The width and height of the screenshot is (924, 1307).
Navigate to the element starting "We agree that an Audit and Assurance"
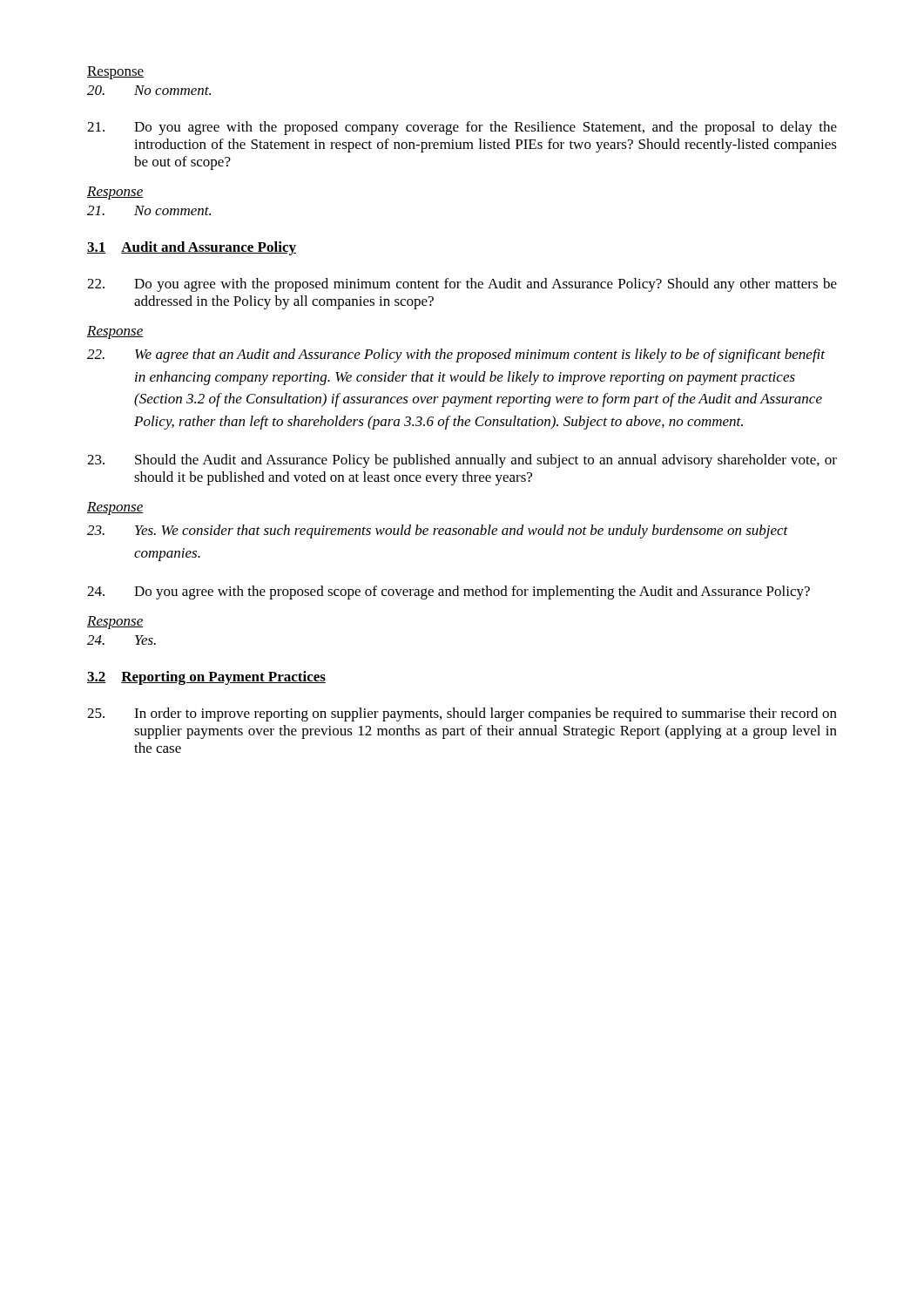point(462,388)
